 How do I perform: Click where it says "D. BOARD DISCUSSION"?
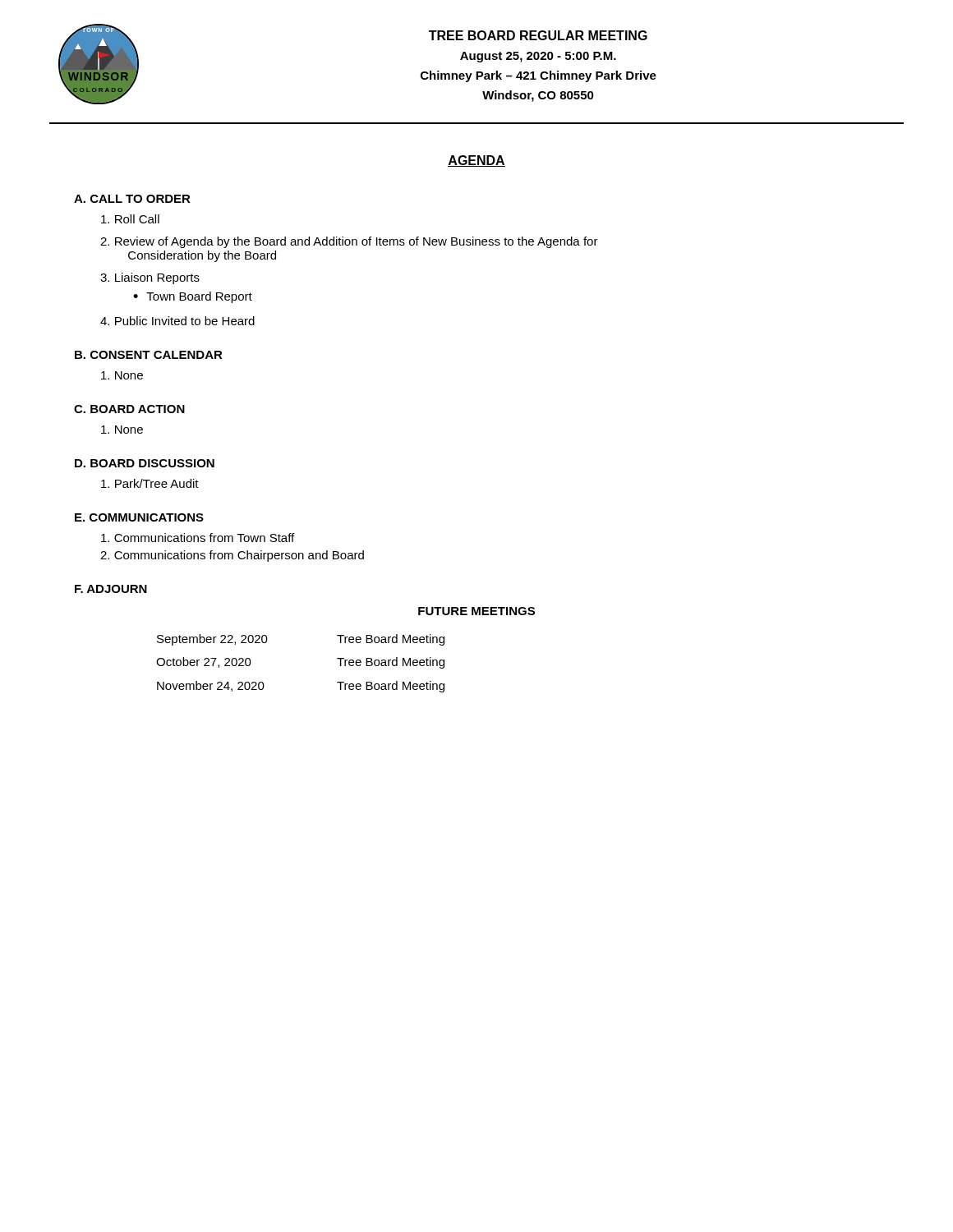click(x=144, y=463)
